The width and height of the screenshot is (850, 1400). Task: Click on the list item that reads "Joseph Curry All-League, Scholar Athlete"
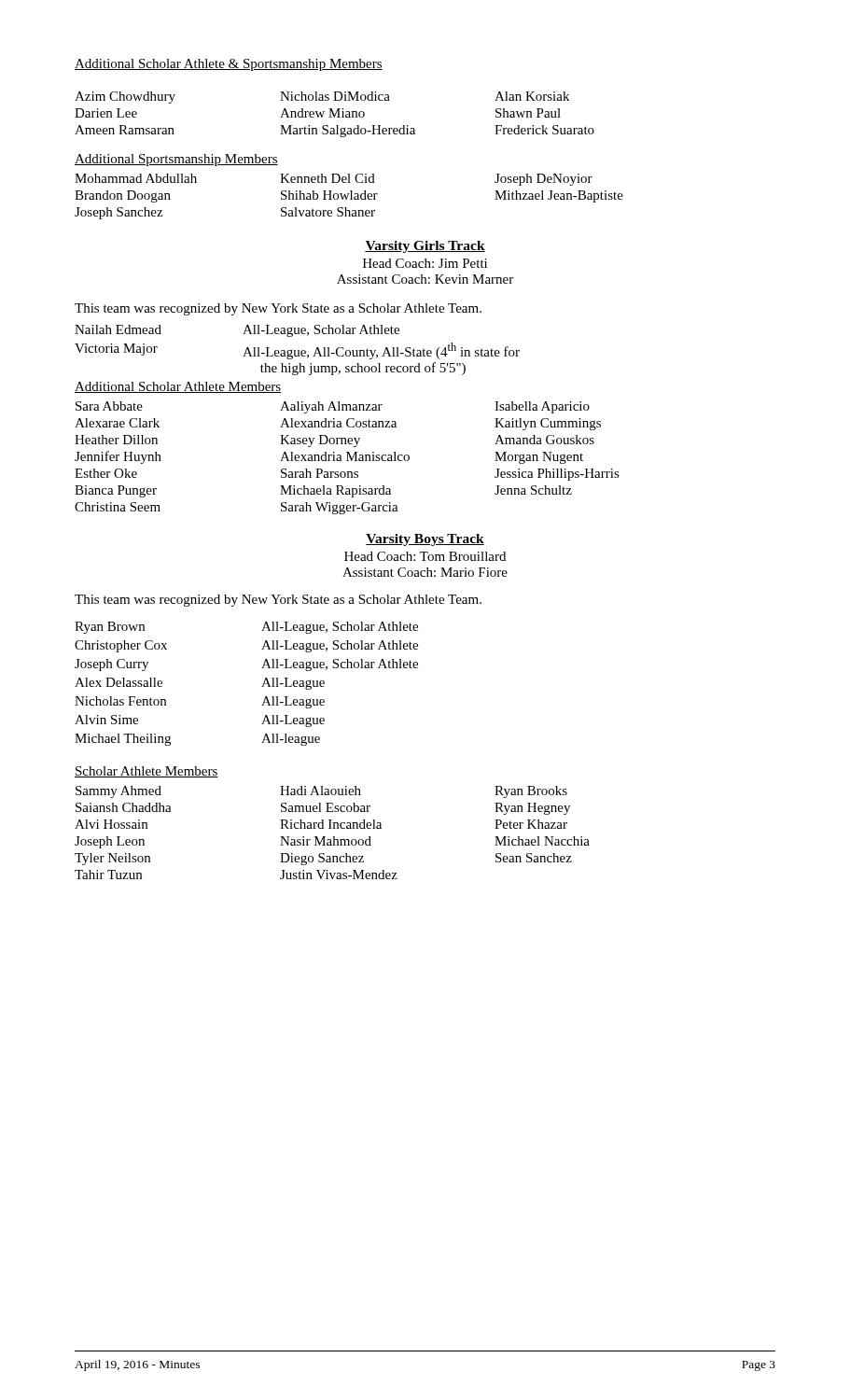(x=364, y=664)
